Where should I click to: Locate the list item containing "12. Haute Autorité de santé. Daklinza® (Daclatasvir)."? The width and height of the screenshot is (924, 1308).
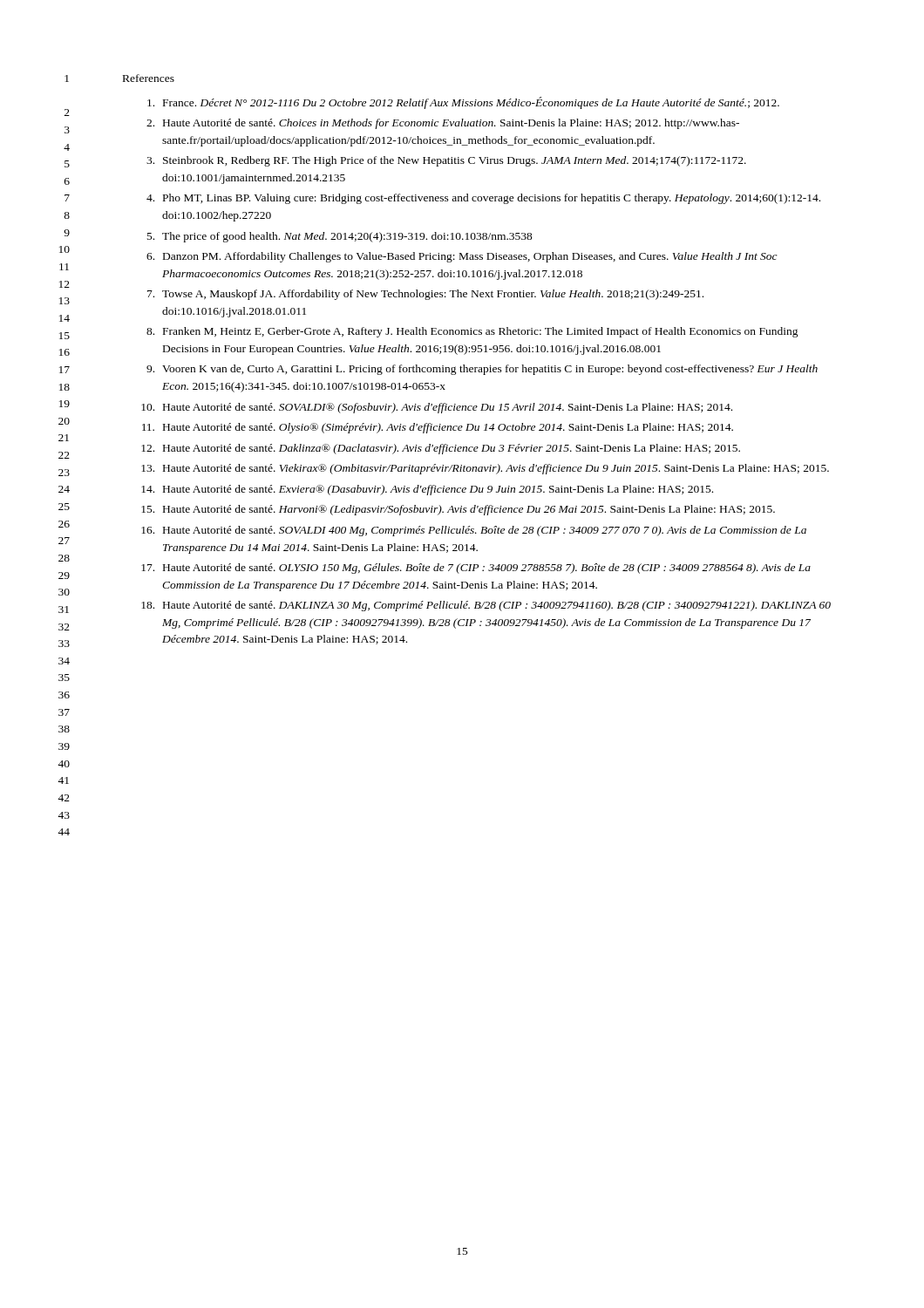pyautogui.click(x=479, y=448)
